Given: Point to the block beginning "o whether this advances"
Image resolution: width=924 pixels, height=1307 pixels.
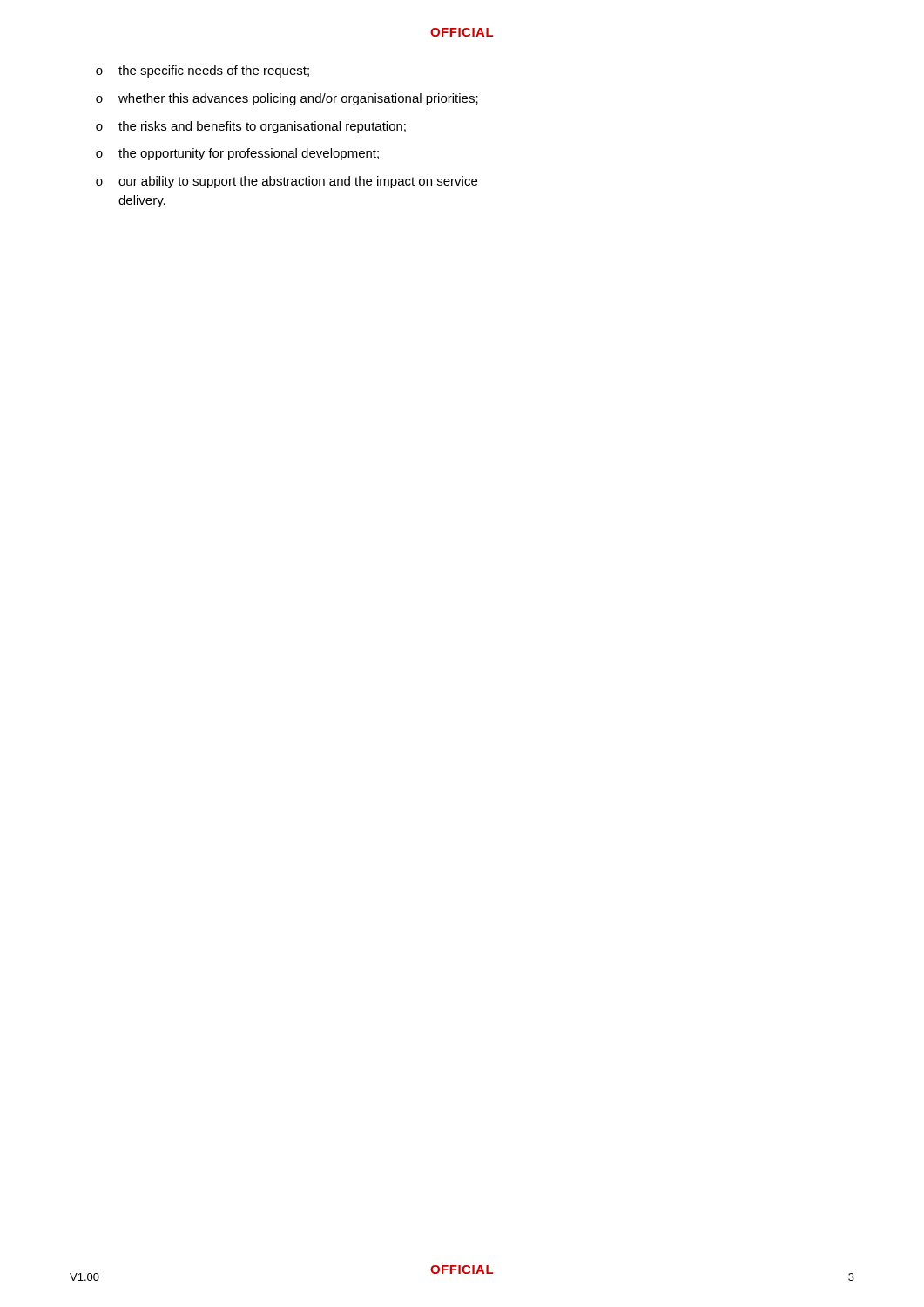Looking at the screenshot, I should point(462,98).
